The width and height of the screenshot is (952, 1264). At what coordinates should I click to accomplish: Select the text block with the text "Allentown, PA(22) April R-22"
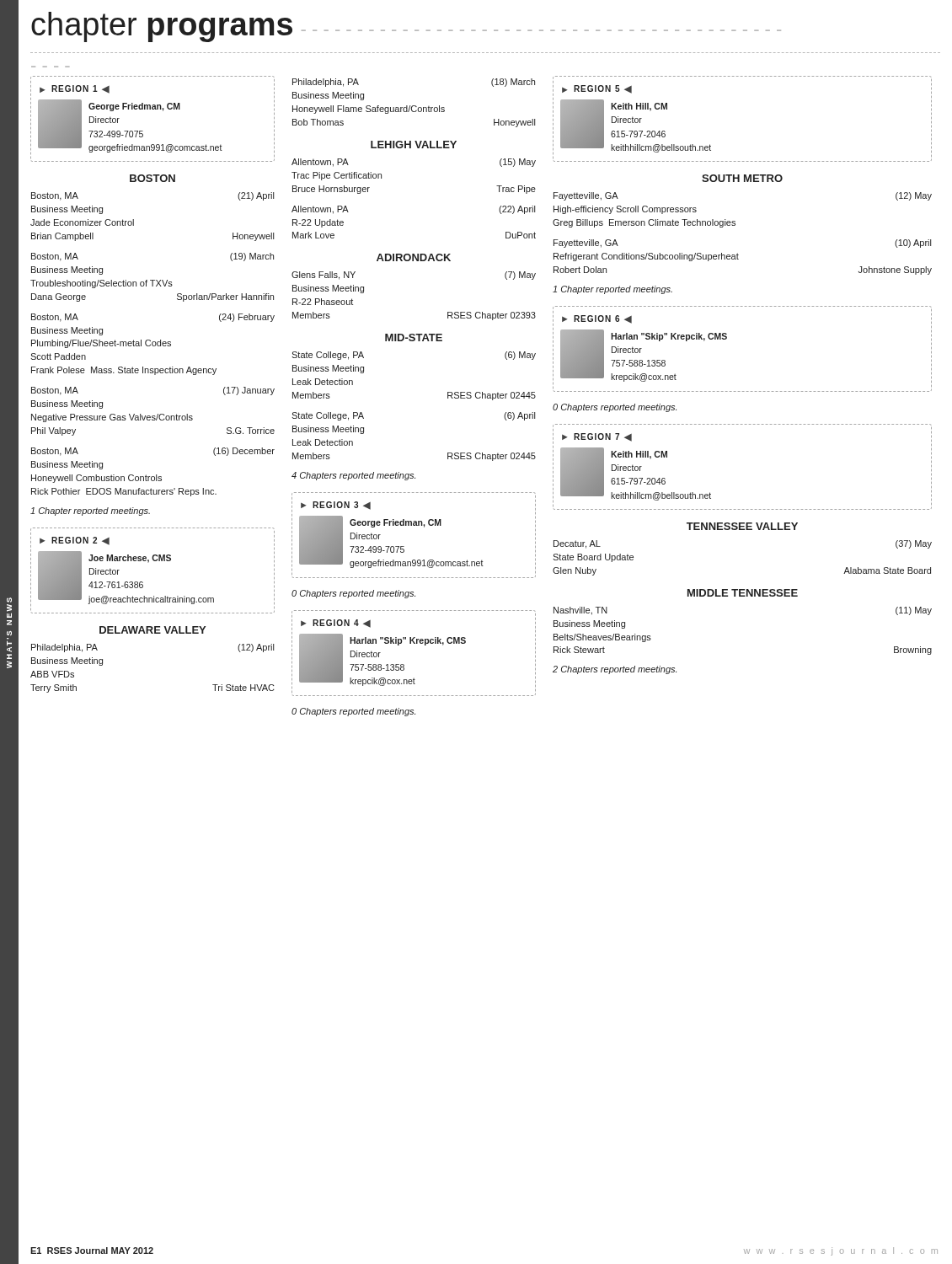(326, 209)
